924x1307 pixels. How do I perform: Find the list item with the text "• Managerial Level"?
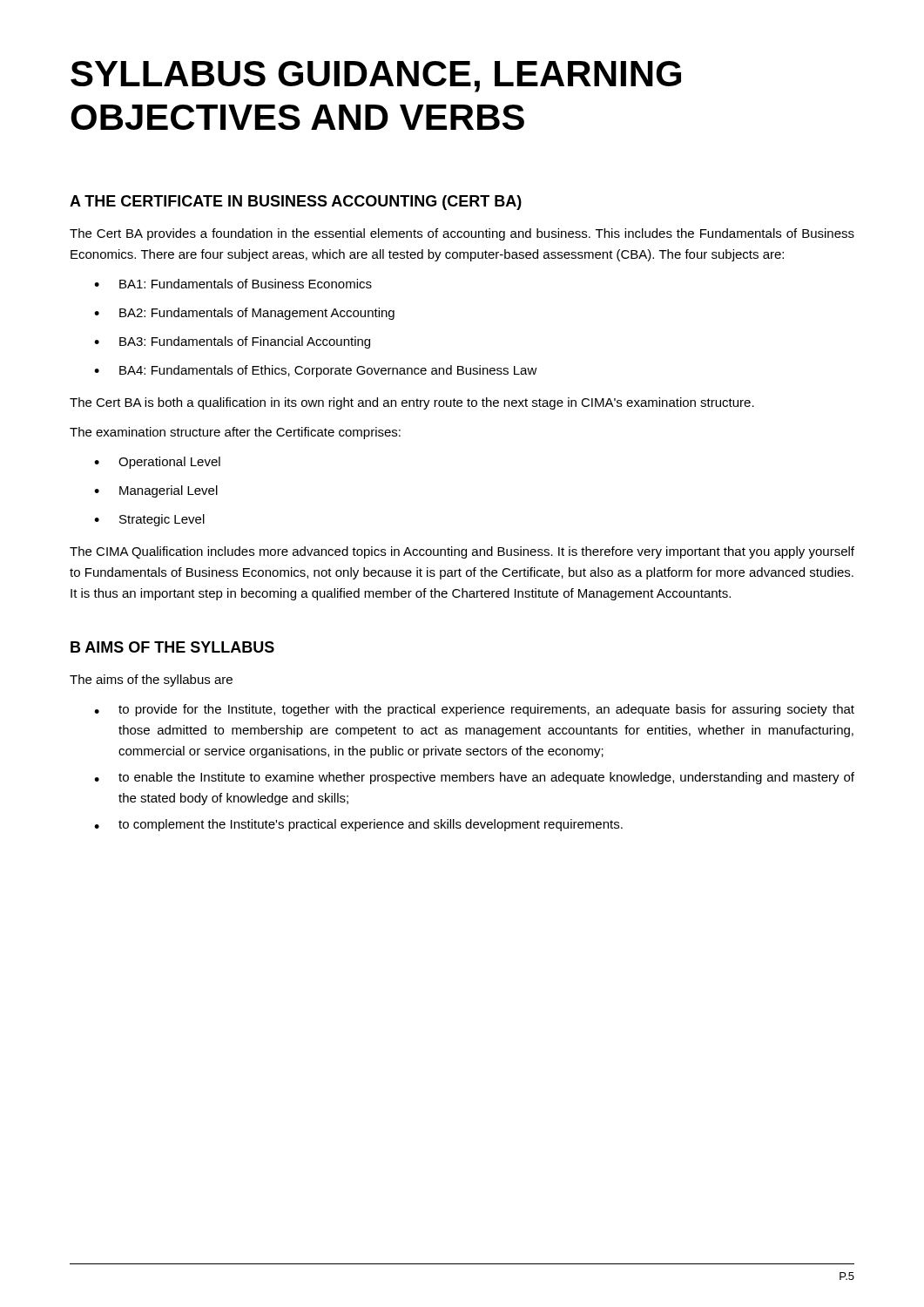(x=156, y=491)
